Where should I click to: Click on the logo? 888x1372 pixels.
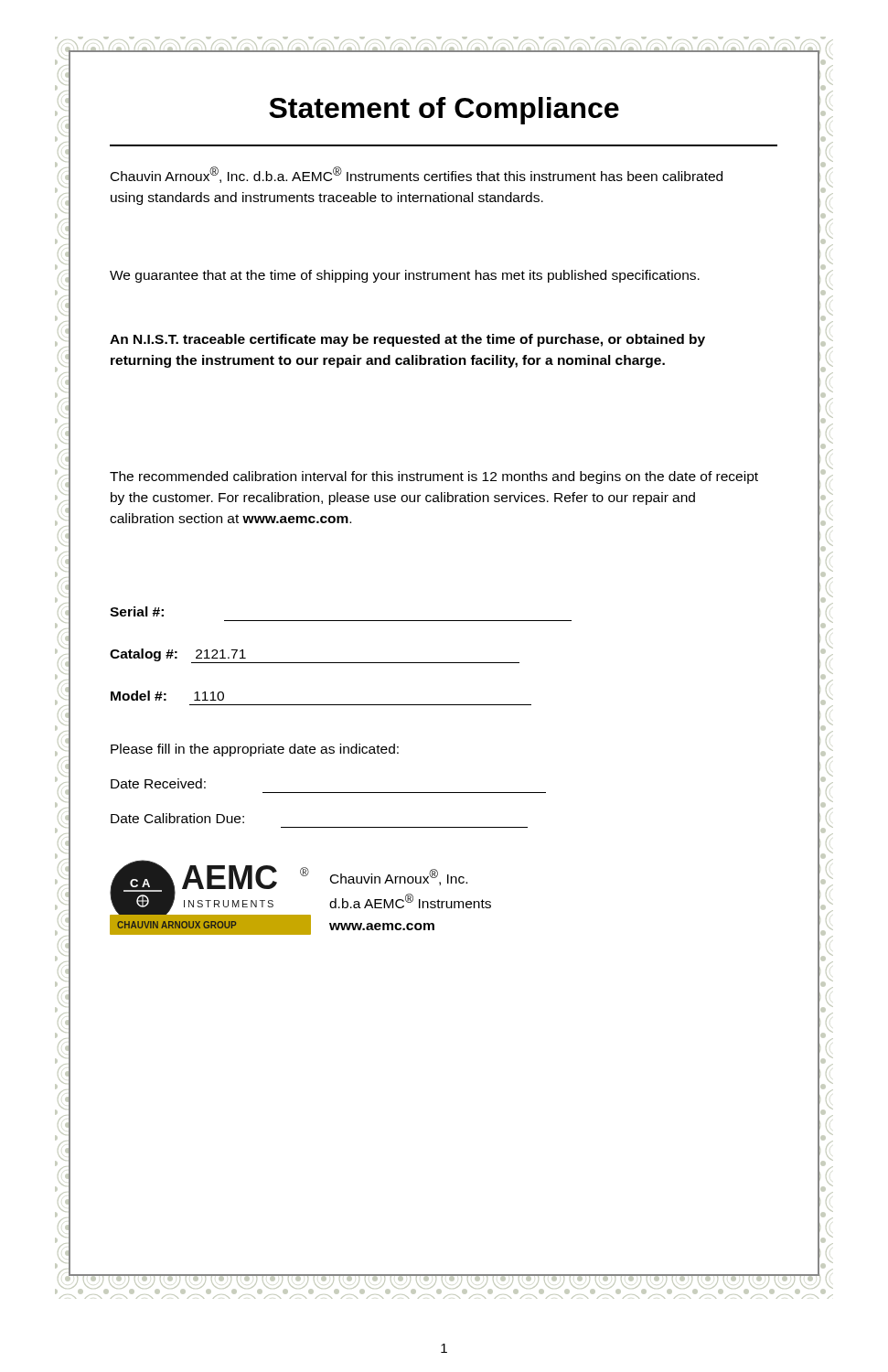click(x=215, y=901)
